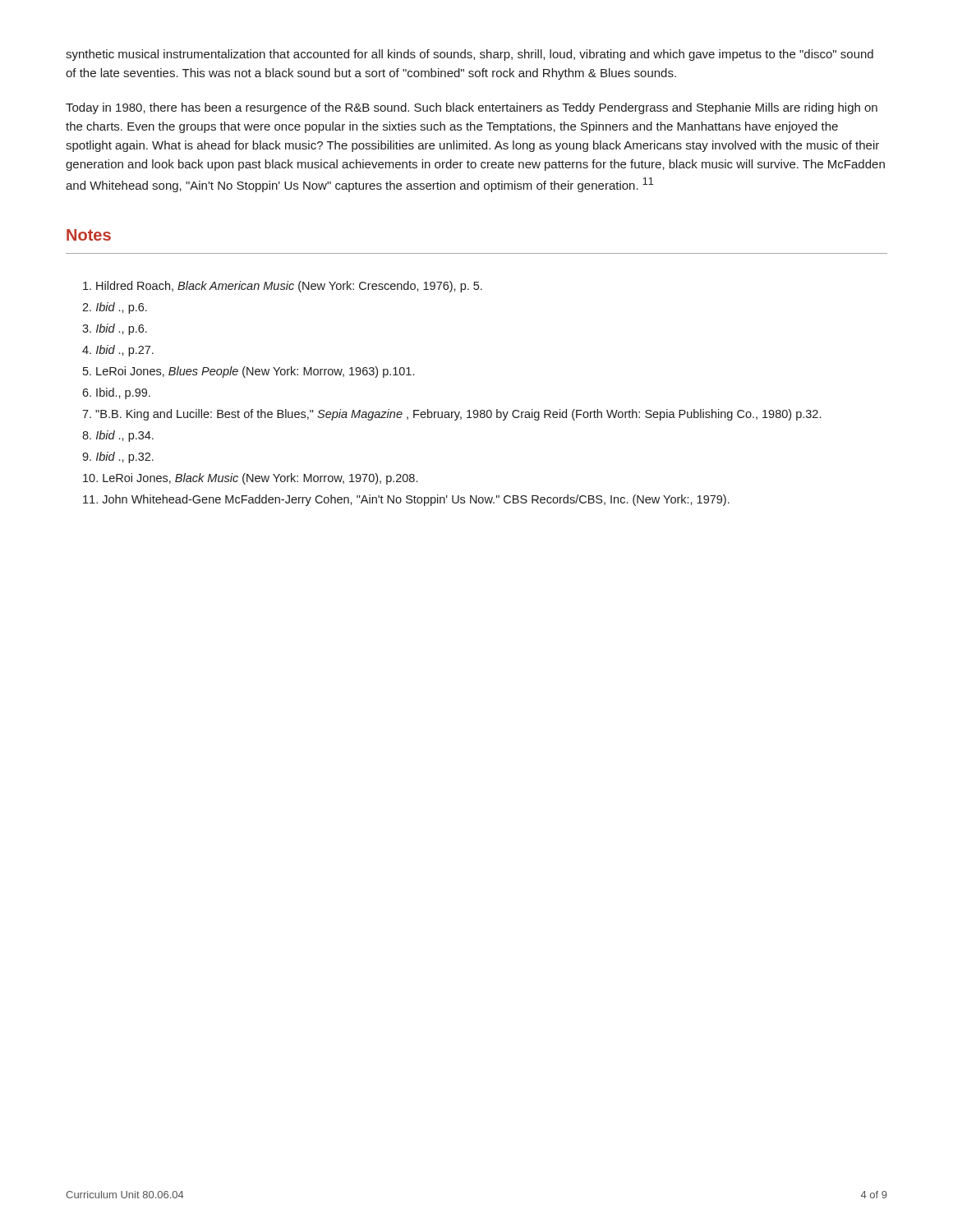The image size is (953, 1232).
Task: Click on the list item with the text "Hildred Roach, Black"
Action: [x=283, y=286]
